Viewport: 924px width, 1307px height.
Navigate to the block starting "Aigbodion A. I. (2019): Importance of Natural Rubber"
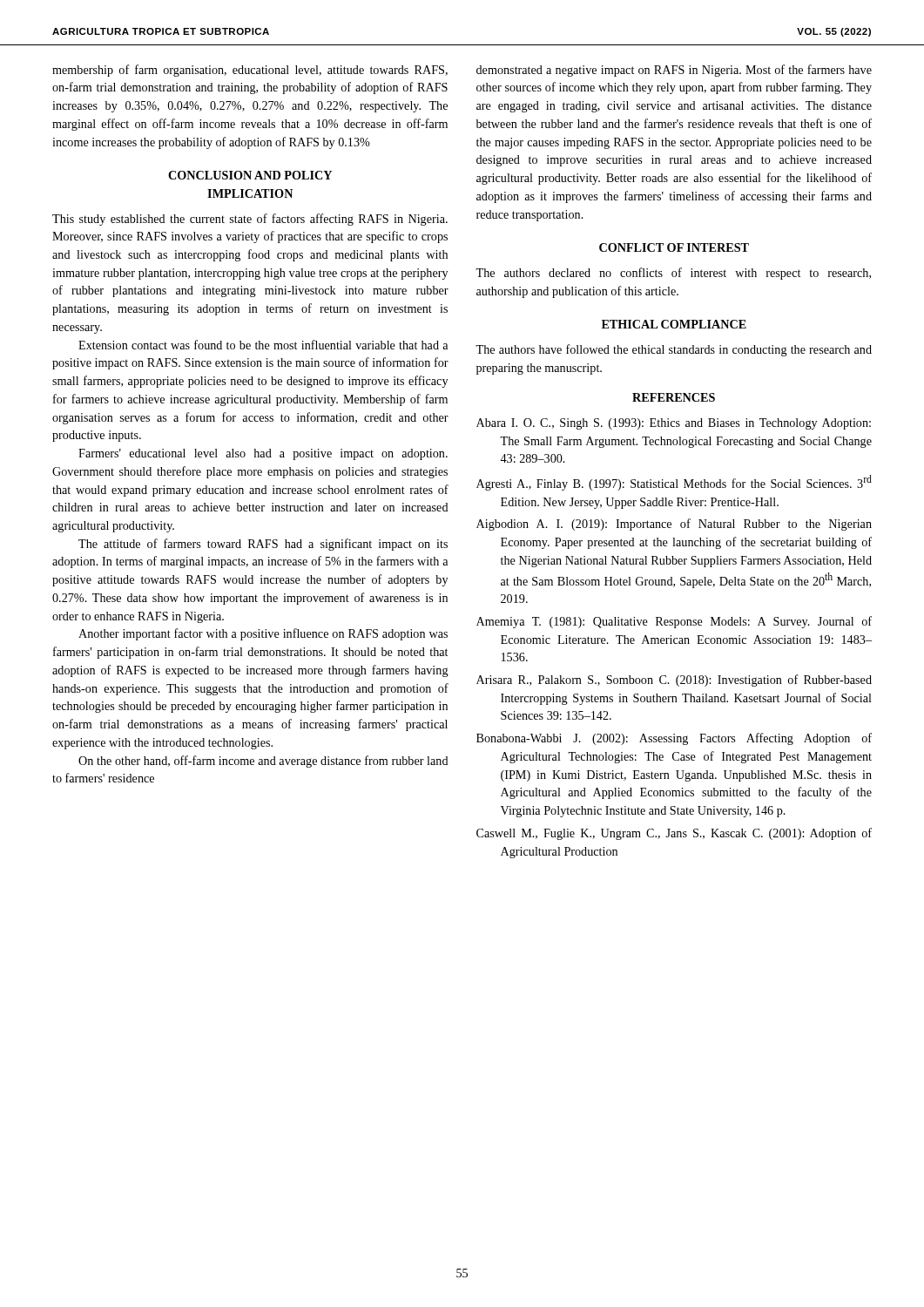674,561
